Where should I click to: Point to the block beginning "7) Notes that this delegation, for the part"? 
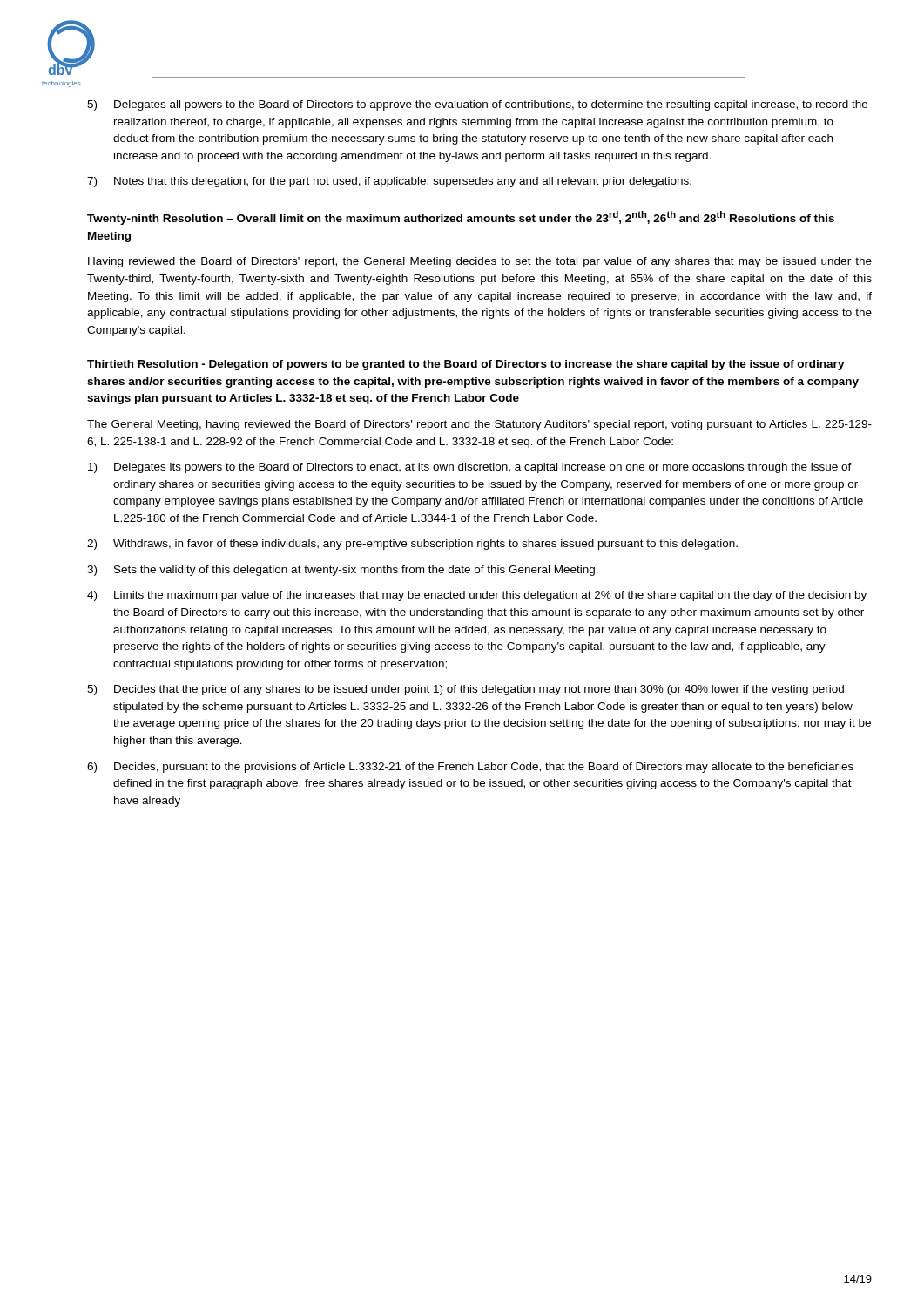pos(479,181)
